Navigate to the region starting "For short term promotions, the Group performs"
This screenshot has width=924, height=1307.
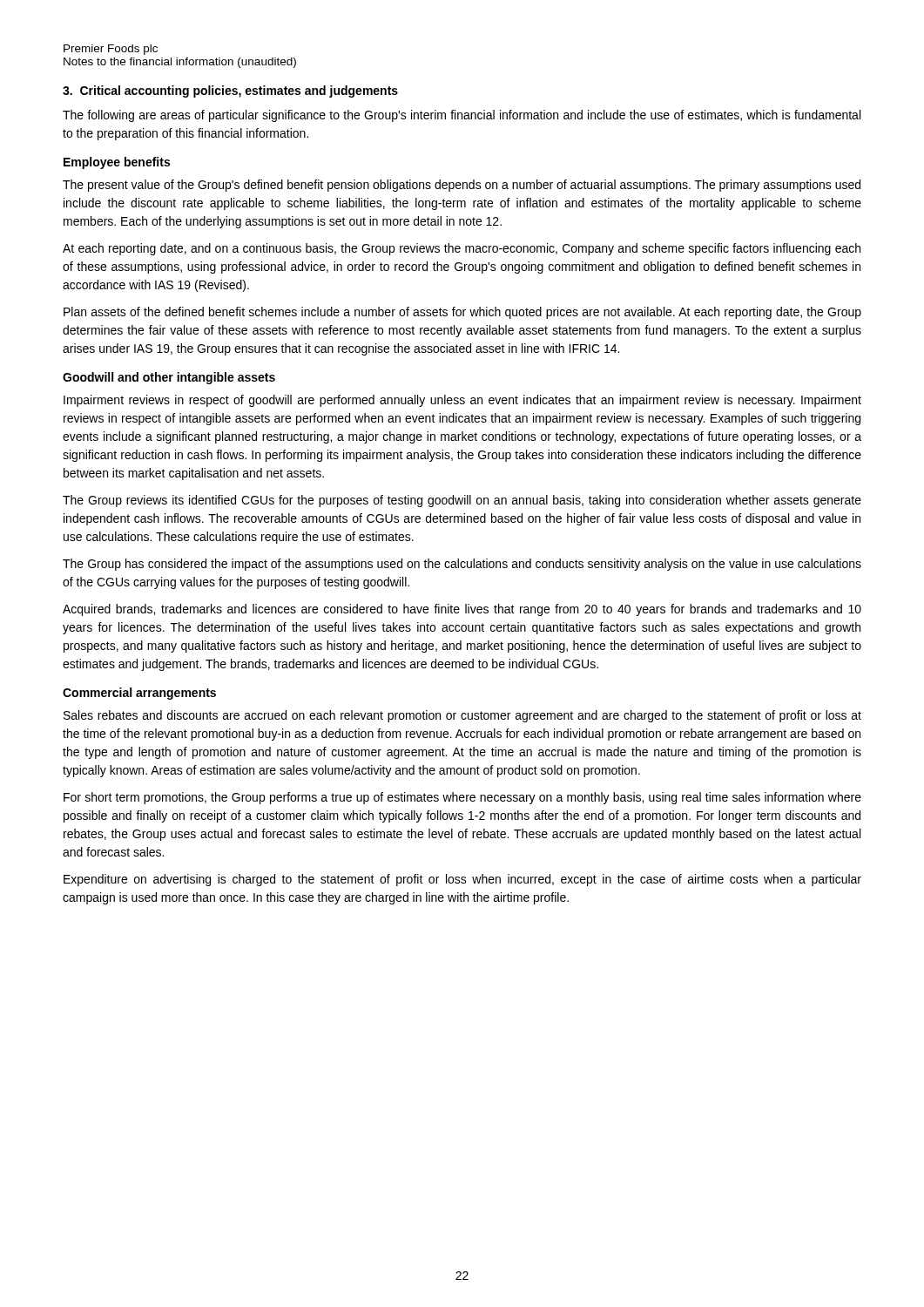pyautogui.click(x=462, y=825)
